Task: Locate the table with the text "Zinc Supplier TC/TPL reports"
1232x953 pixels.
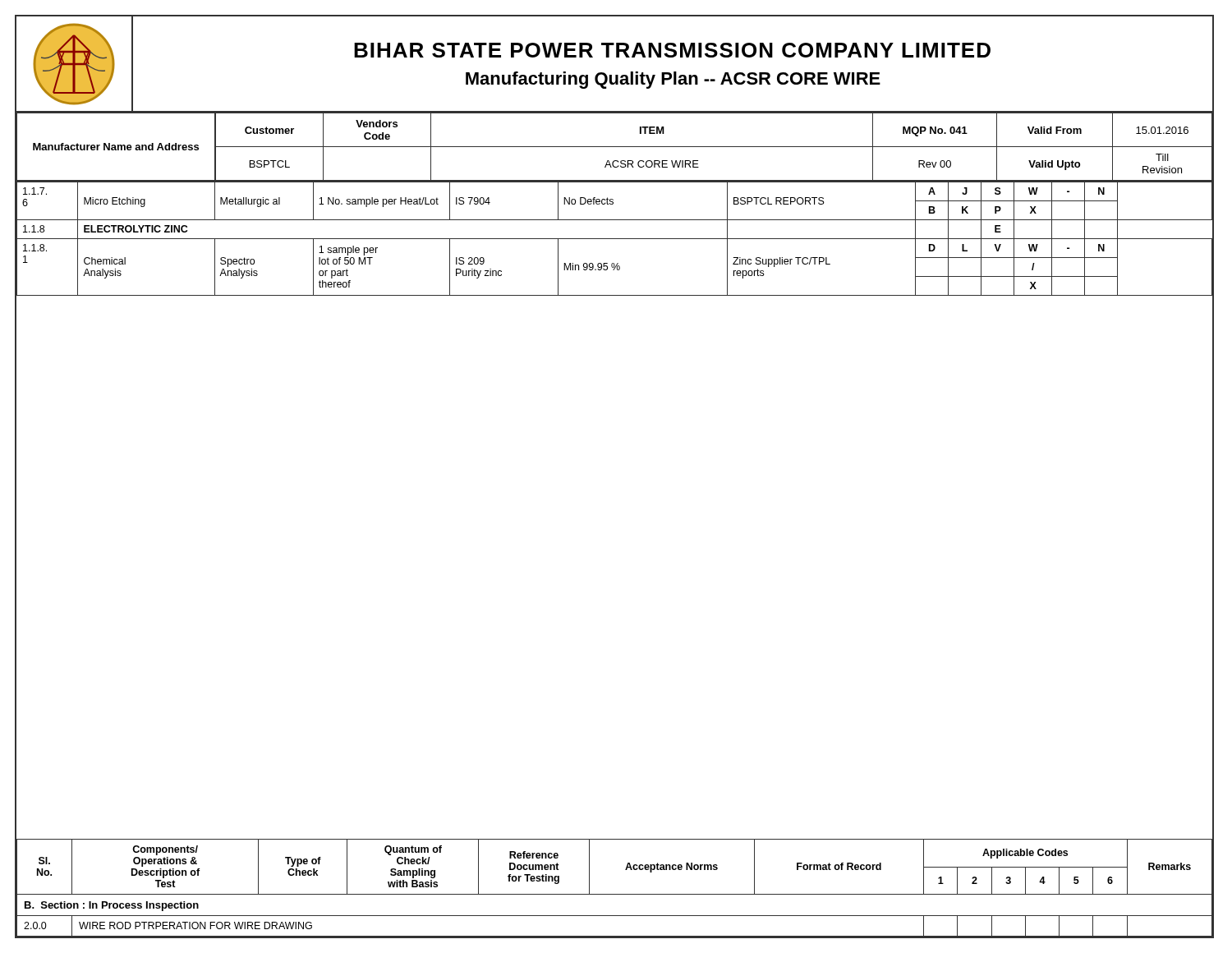Action: coord(614,239)
